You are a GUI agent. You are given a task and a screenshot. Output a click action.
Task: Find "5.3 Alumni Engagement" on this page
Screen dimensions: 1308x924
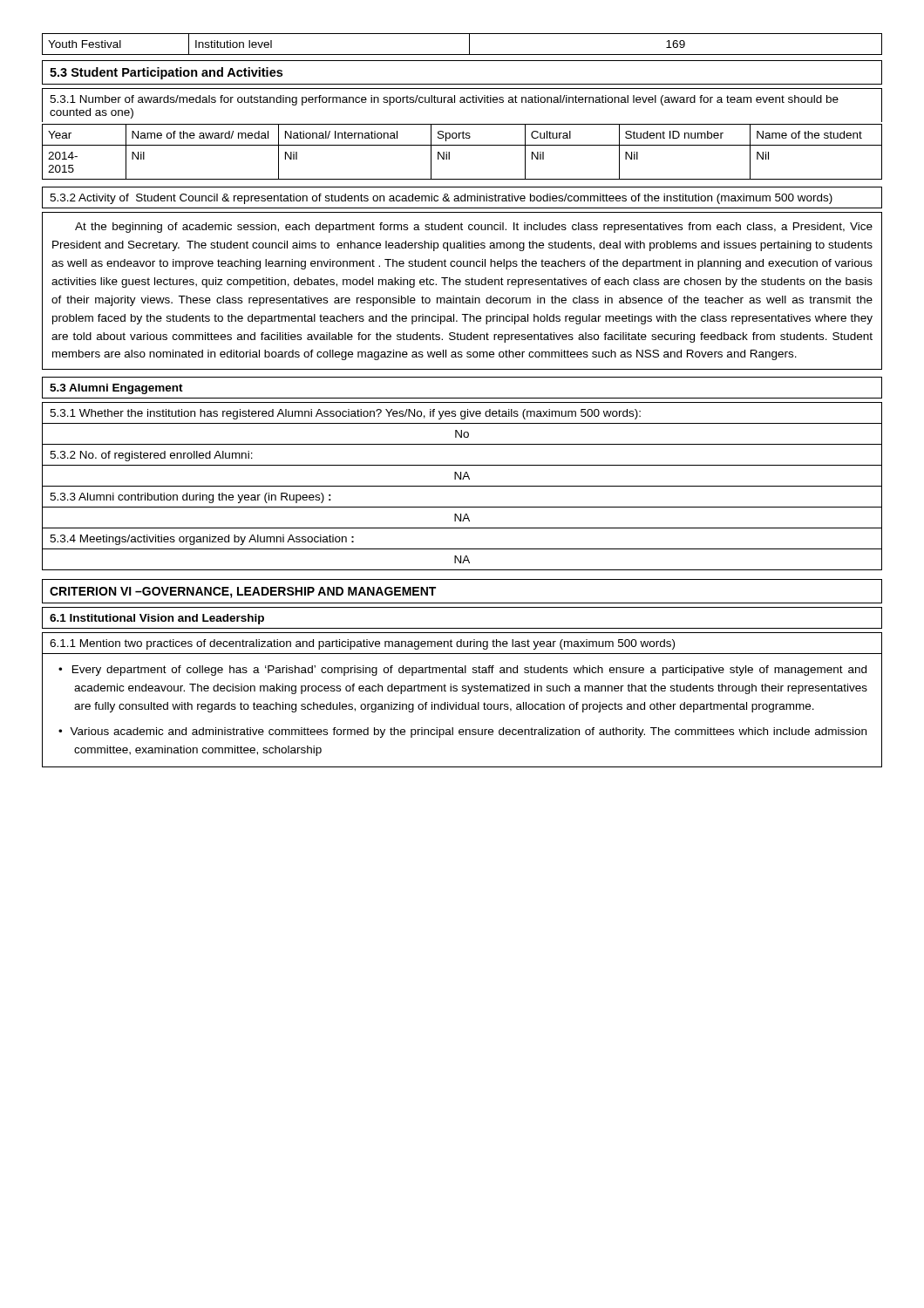click(x=462, y=388)
